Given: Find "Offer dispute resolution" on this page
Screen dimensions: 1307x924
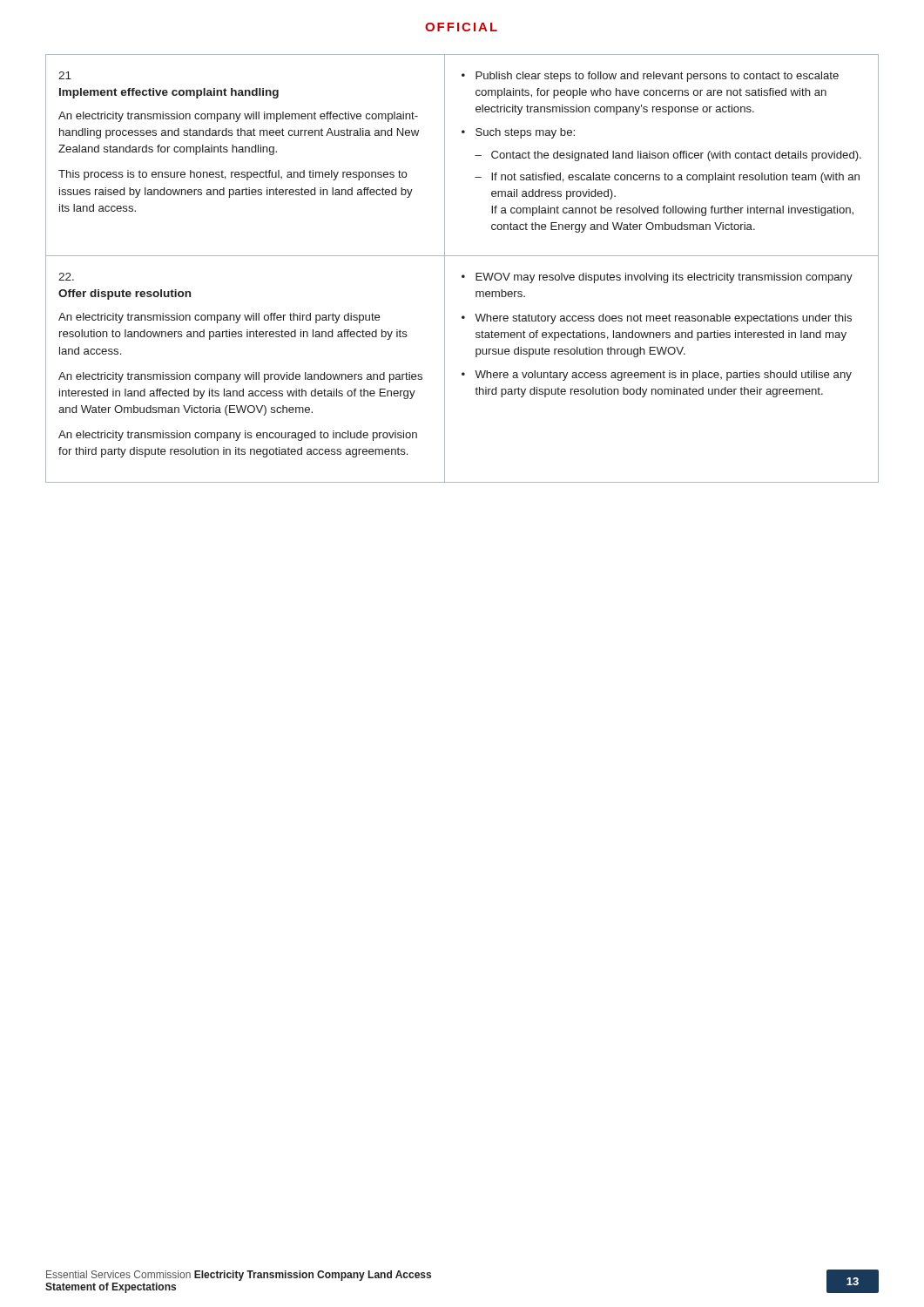Looking at the screenshot, I should pyautogui.click(x=125, y=293).
